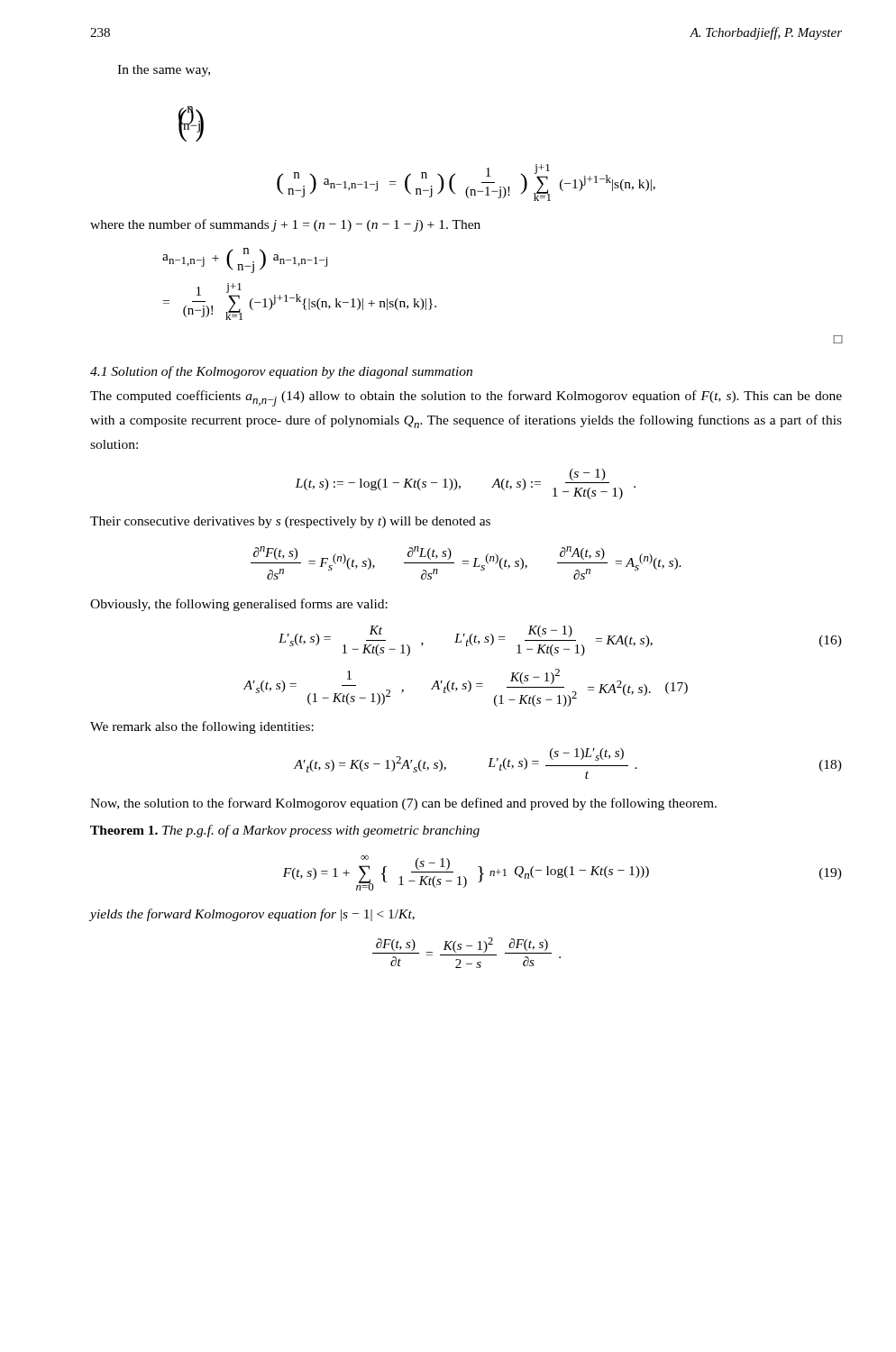Locate the formula that opens with "L′s(t, s) ="
The width and height of the screenshot is (896, 1352).
(560, 640)
